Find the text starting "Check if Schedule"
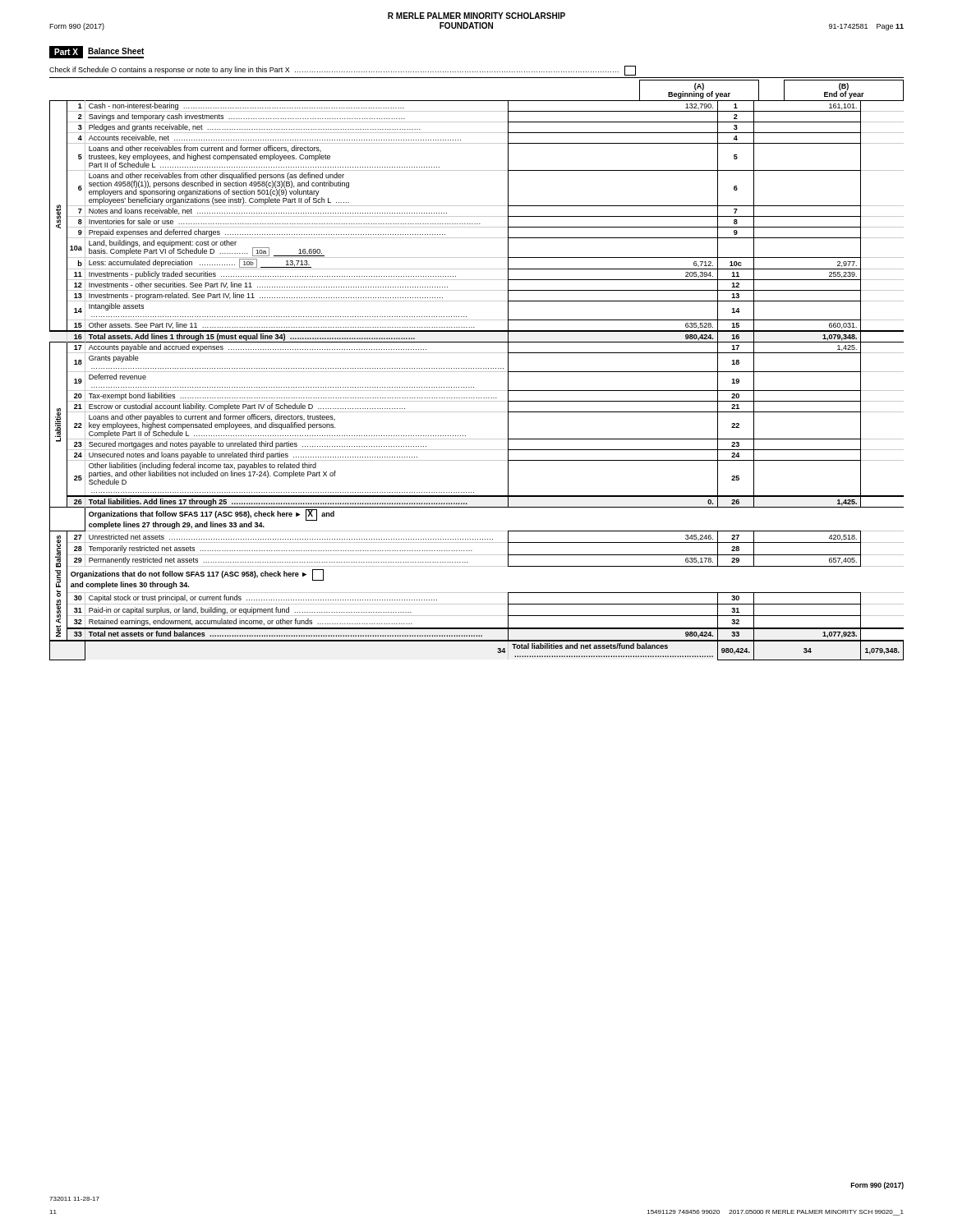This screenshot has width=953, height=1232. click(343, 71)
